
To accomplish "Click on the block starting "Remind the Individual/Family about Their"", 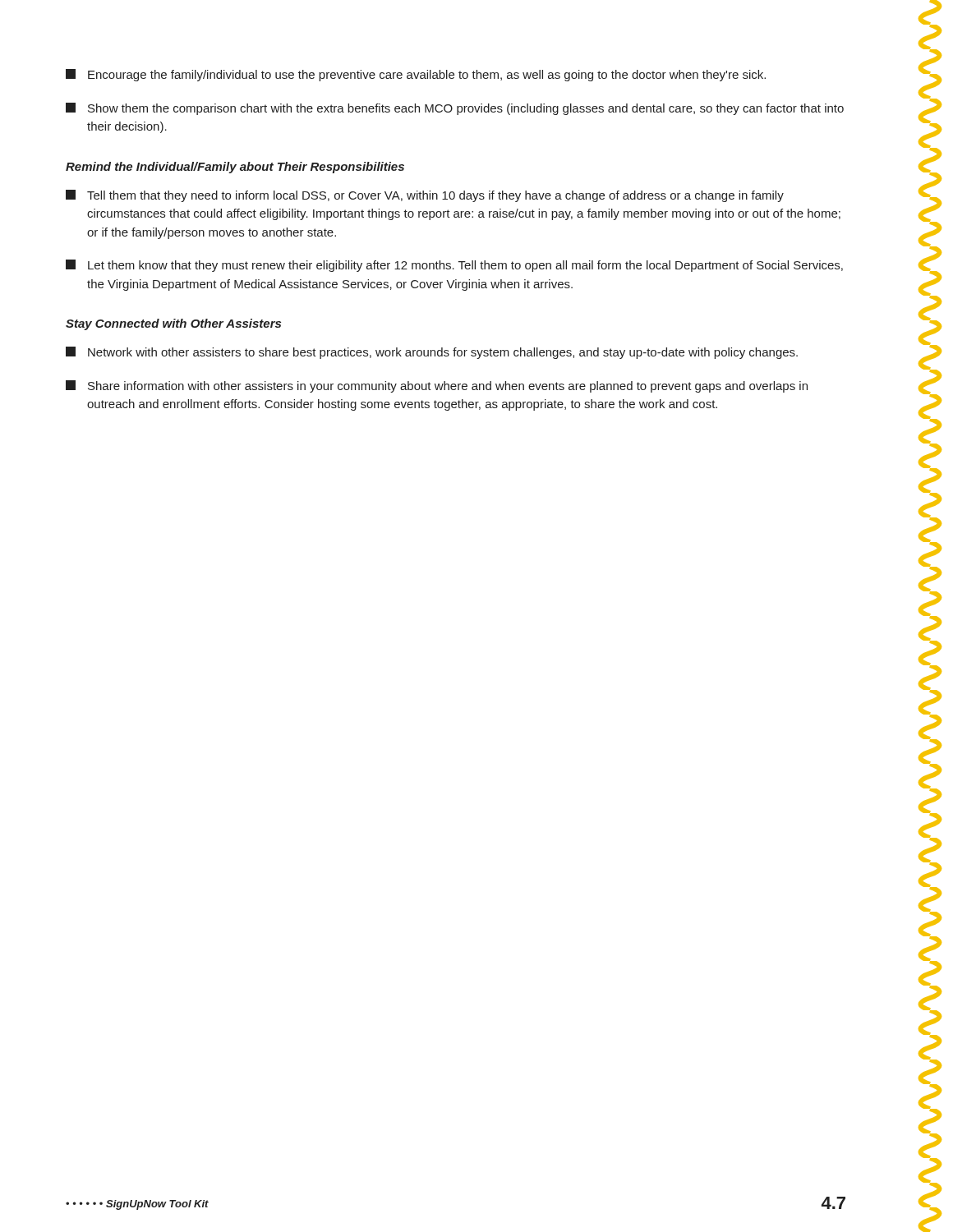I will pyautogui.click(x=235, y=166).
